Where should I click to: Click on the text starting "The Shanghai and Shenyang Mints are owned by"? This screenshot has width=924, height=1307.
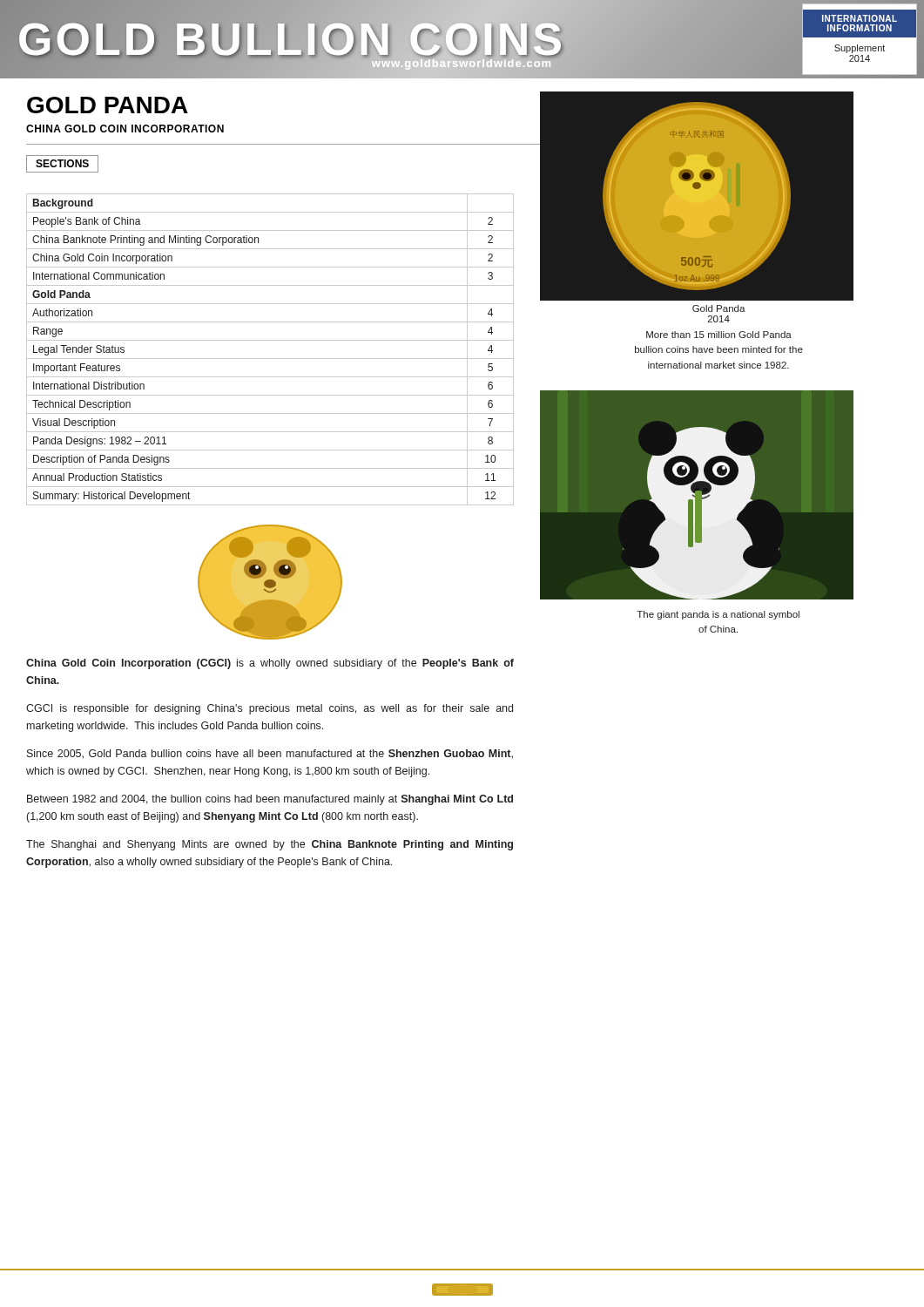pyautogui.click(x=270, y=853)
